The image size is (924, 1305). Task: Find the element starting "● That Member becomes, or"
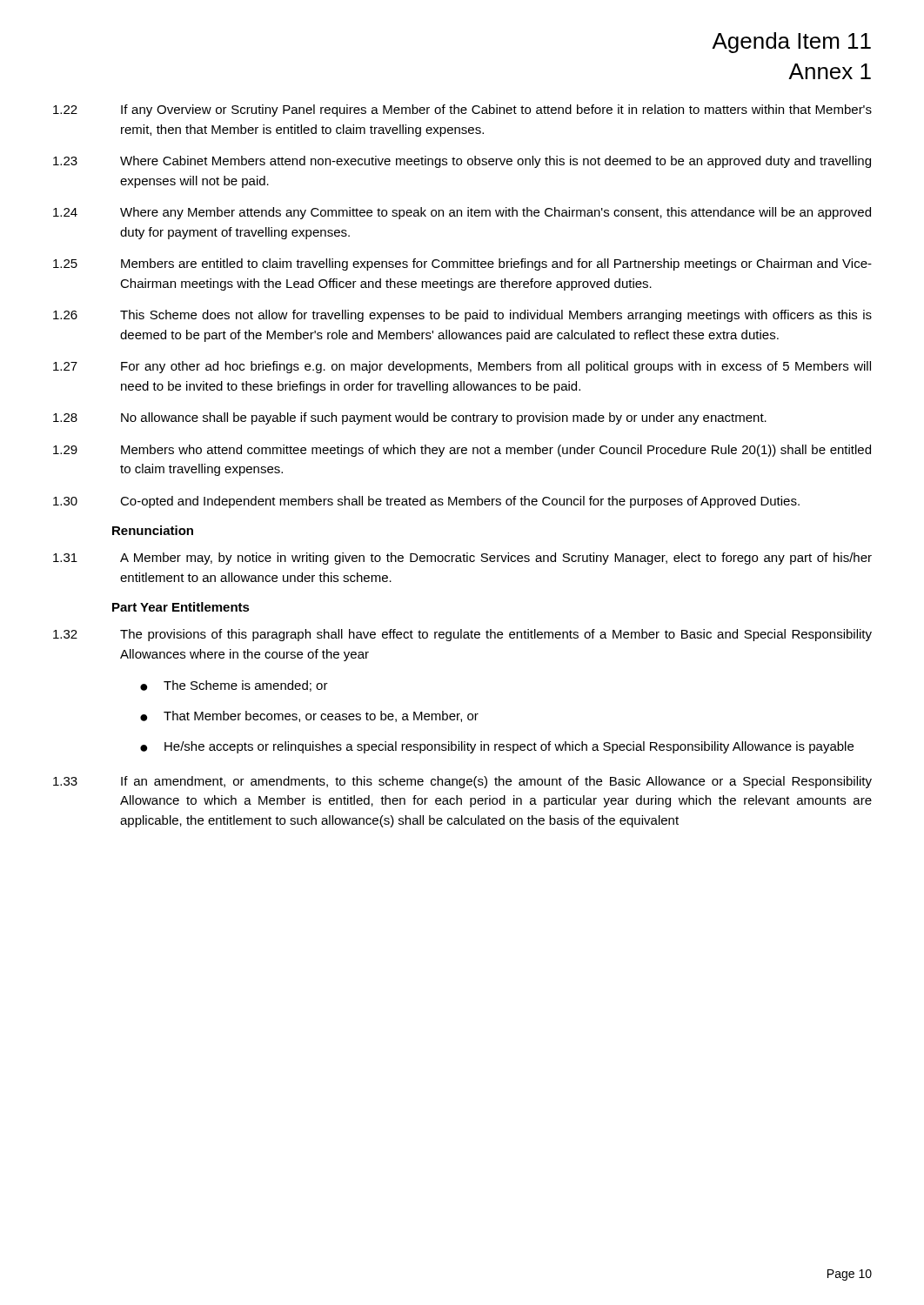point(309,716)
